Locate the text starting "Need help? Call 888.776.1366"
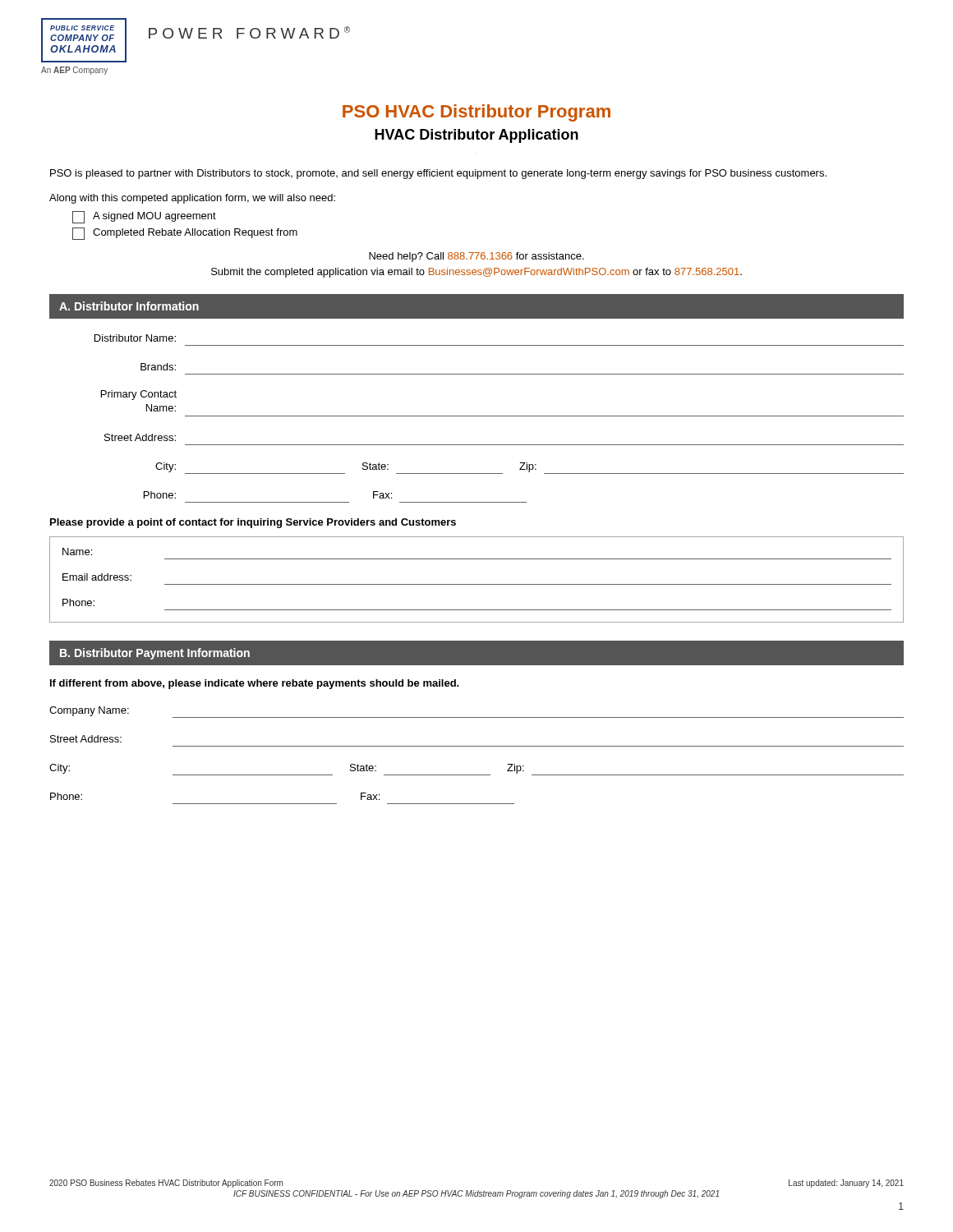953x1232 pixels. [x=476, y=256]
